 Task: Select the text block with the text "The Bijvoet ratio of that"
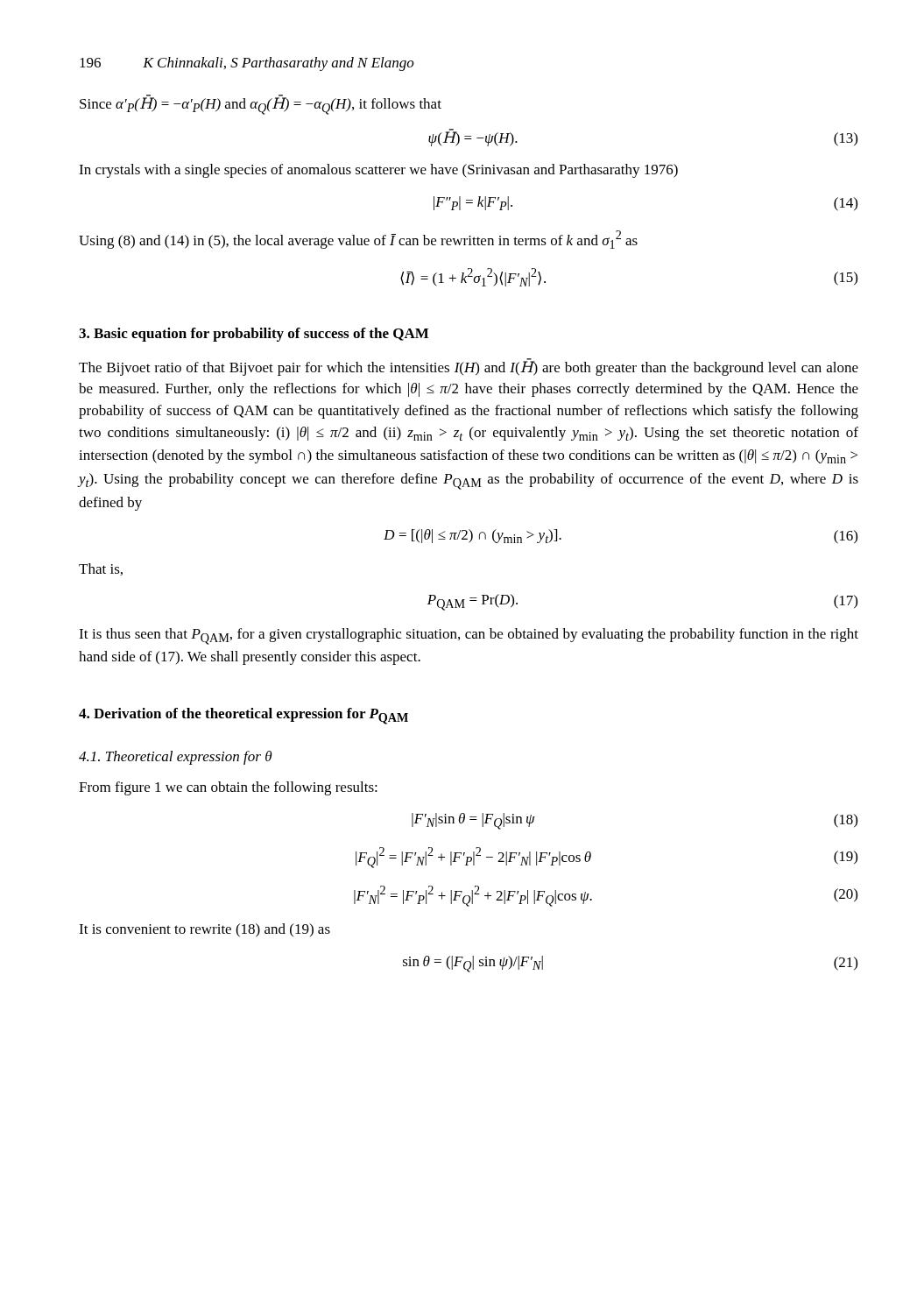tap(469, 436)
